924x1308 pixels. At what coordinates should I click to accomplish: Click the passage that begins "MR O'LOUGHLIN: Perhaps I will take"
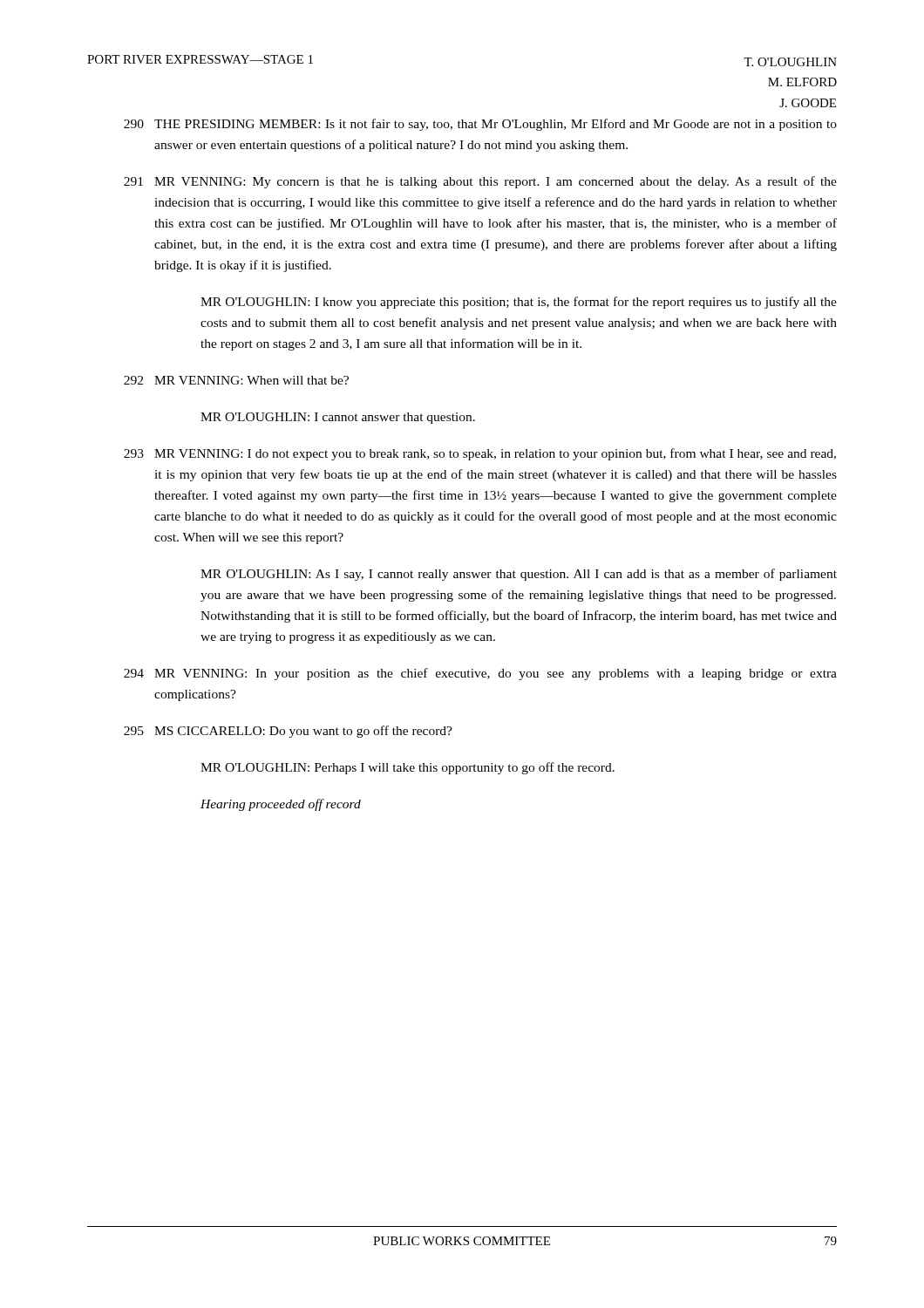408,767
